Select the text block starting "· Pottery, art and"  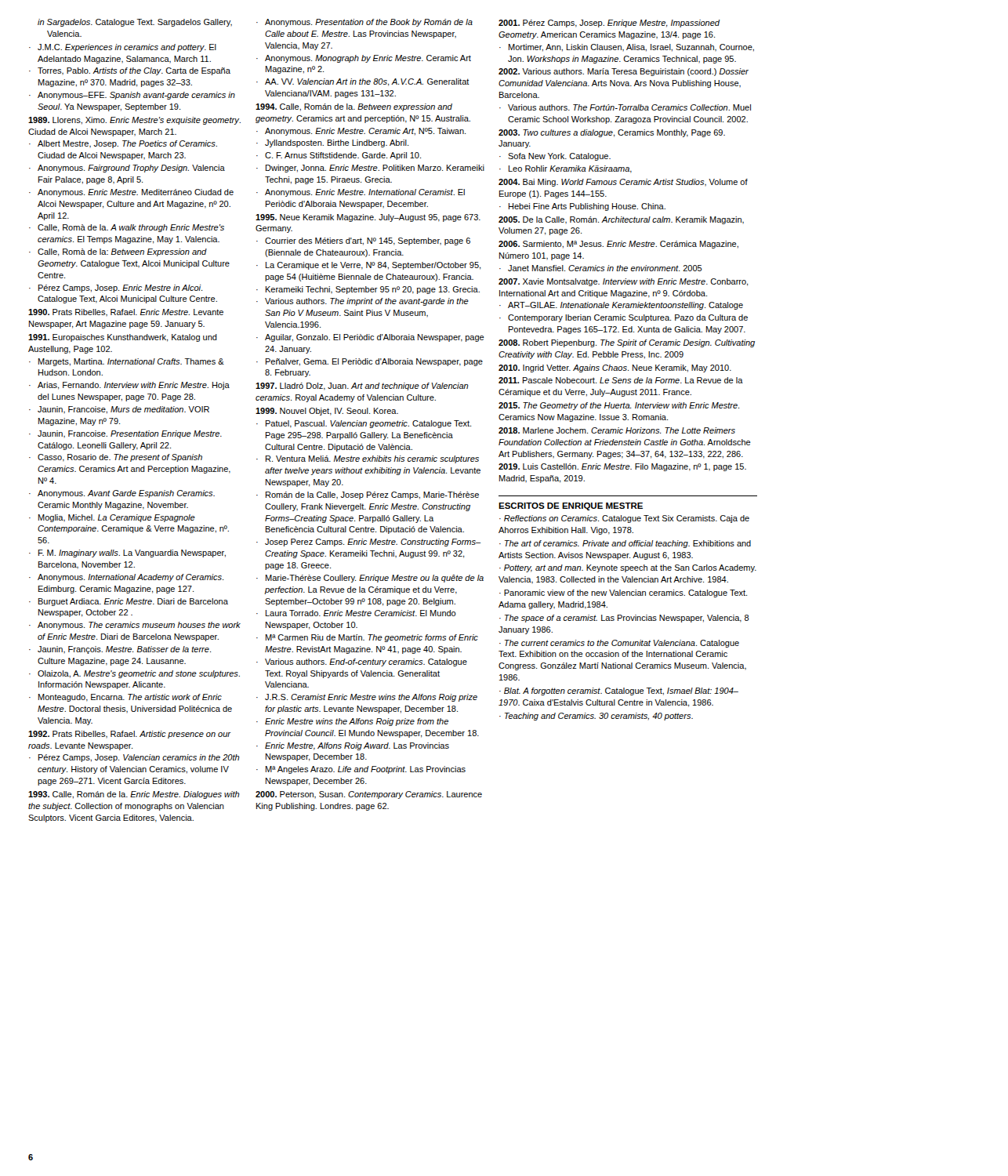click(x=628, y=574)
